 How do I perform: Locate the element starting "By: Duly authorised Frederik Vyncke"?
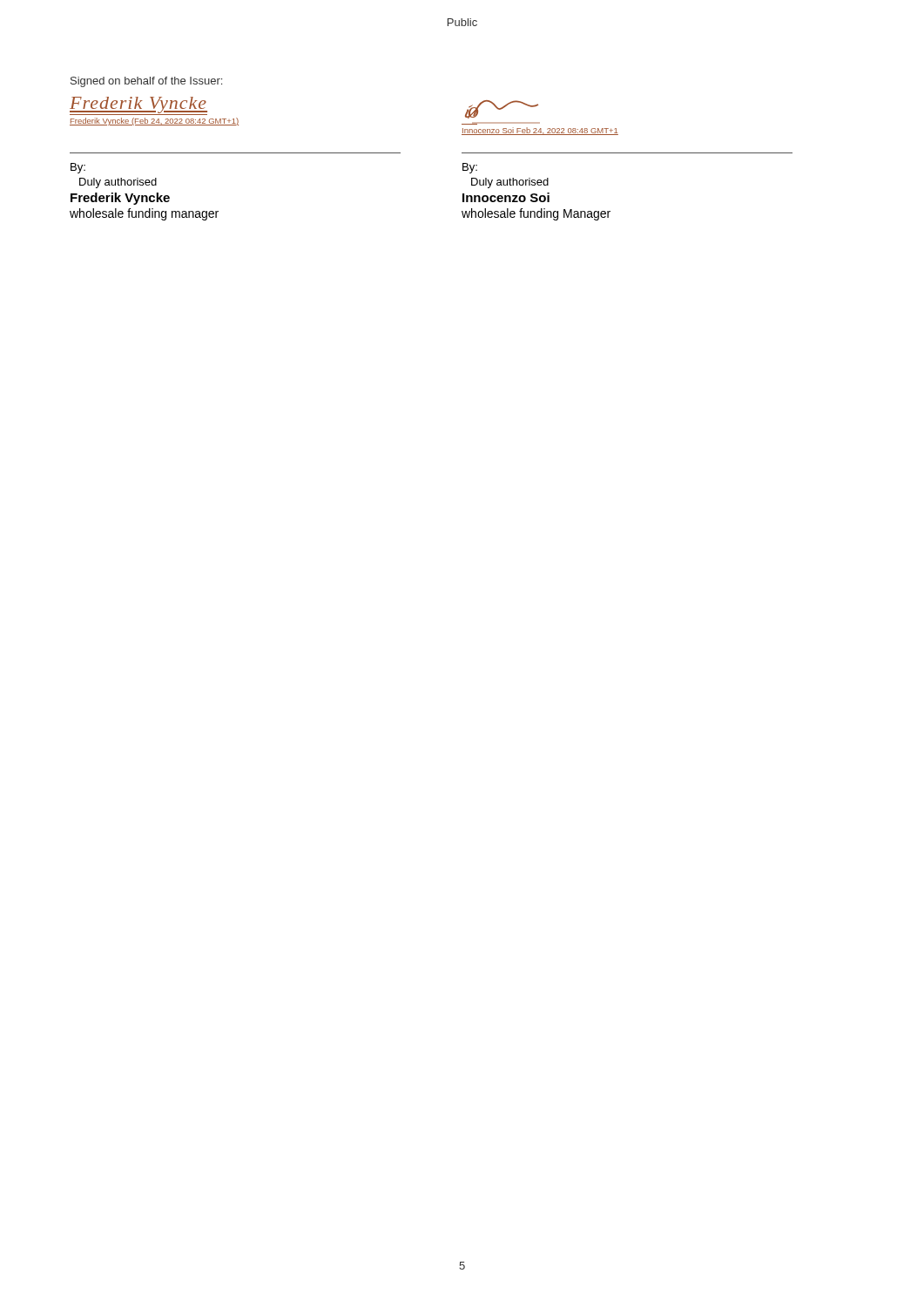[x=78, y=168]
